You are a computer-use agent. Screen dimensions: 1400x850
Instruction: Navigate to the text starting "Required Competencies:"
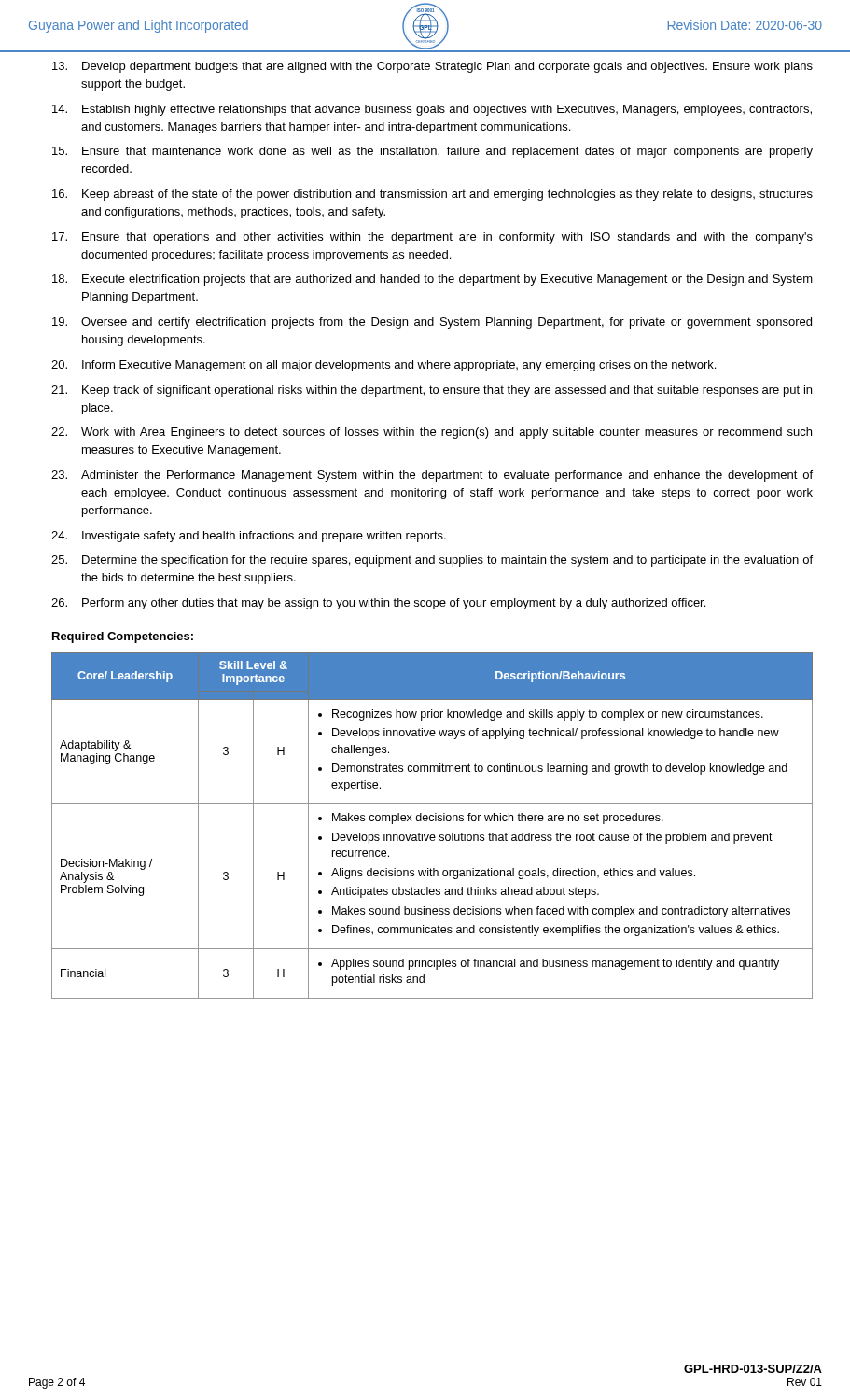point(123,636)
